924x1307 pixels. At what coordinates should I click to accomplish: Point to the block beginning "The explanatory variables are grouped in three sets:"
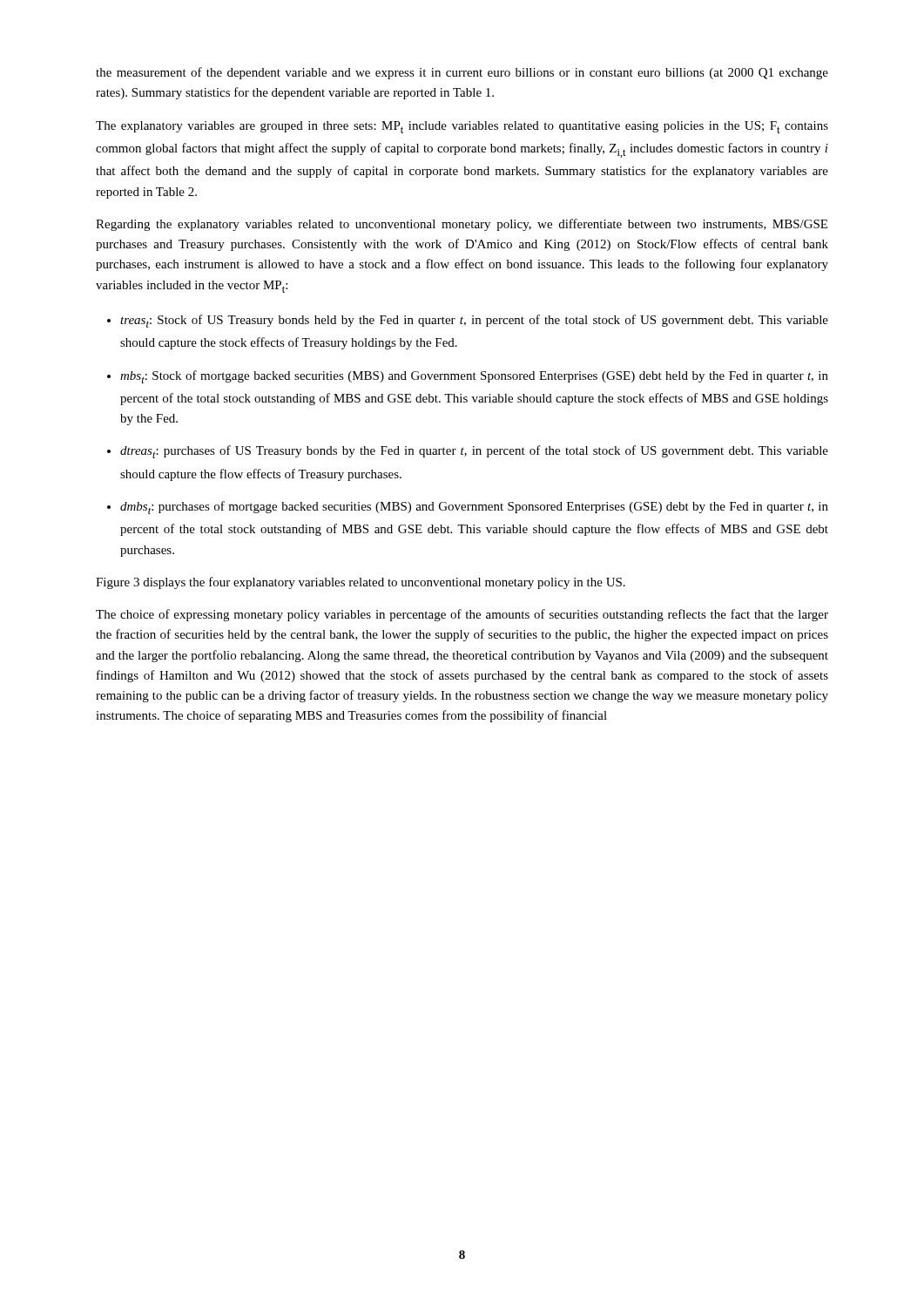tap(462, 159)
